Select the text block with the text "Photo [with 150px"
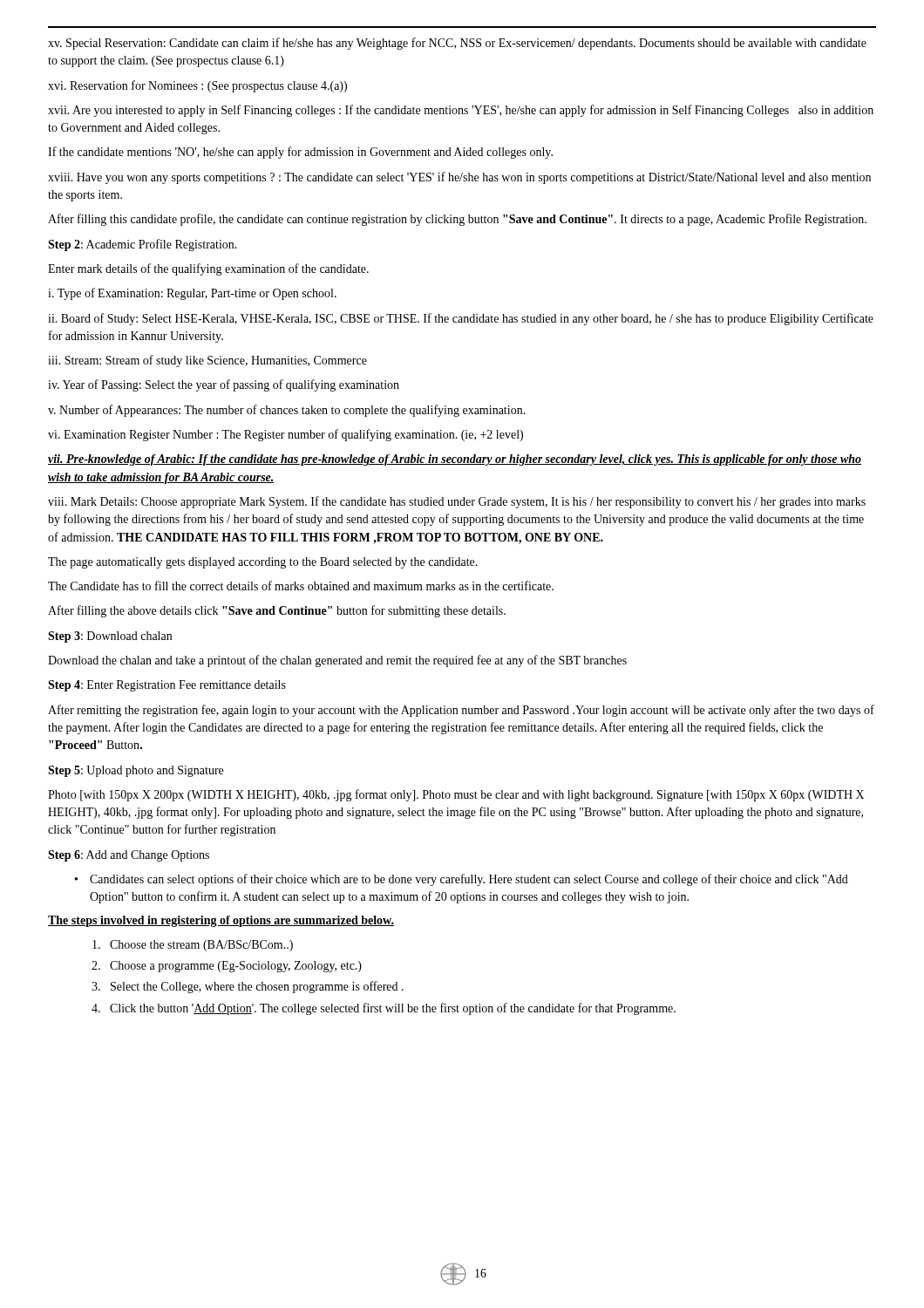Viewport: 924px width, 1308px height. 462,813
